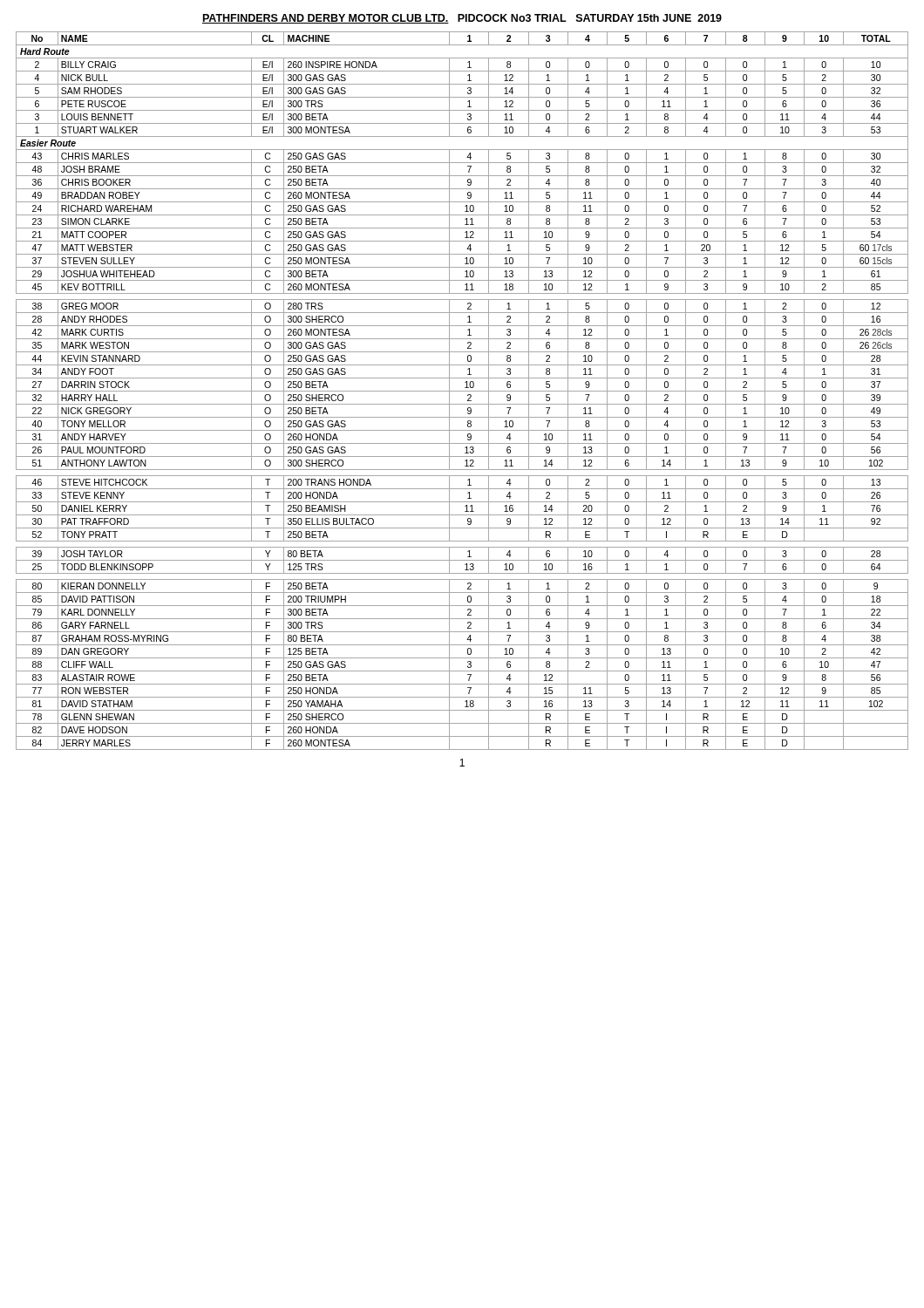
Task: Select the text starting "PATHFINDERS AND DERBY MOTOR CLUB"
Action: click(462, 18)
